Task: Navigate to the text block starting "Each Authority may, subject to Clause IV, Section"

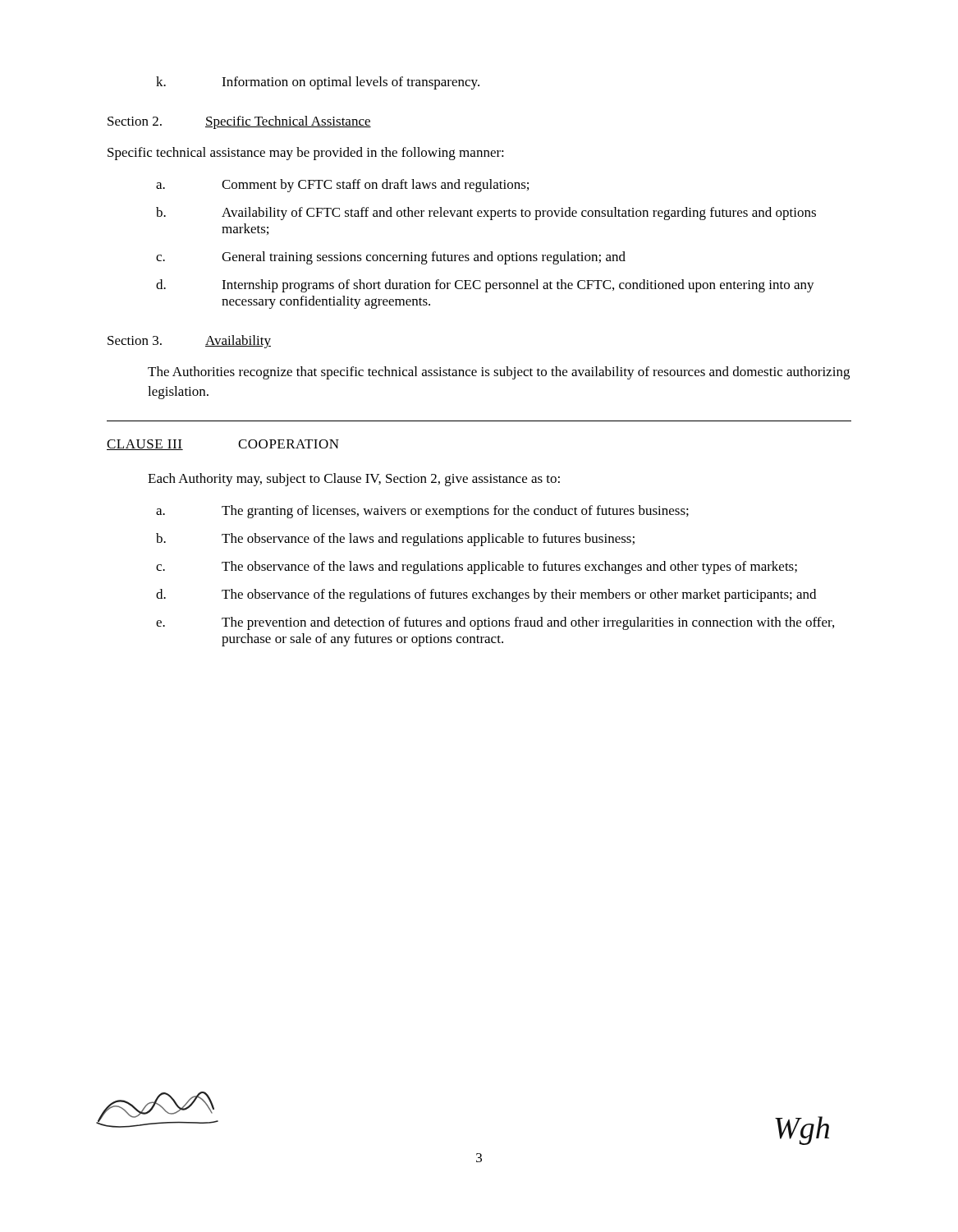Action: click(500, 479)
